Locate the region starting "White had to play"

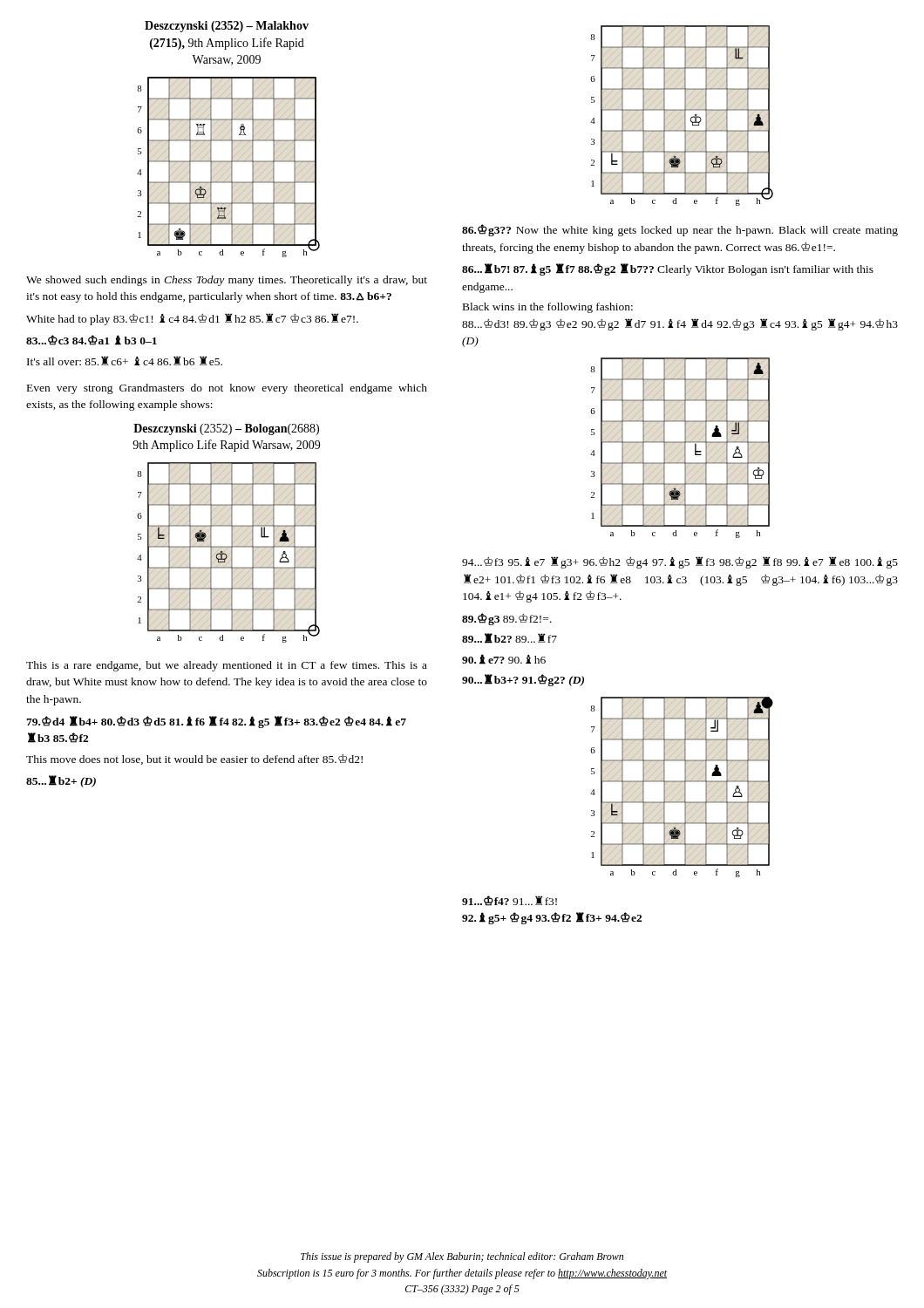(192, 319)
